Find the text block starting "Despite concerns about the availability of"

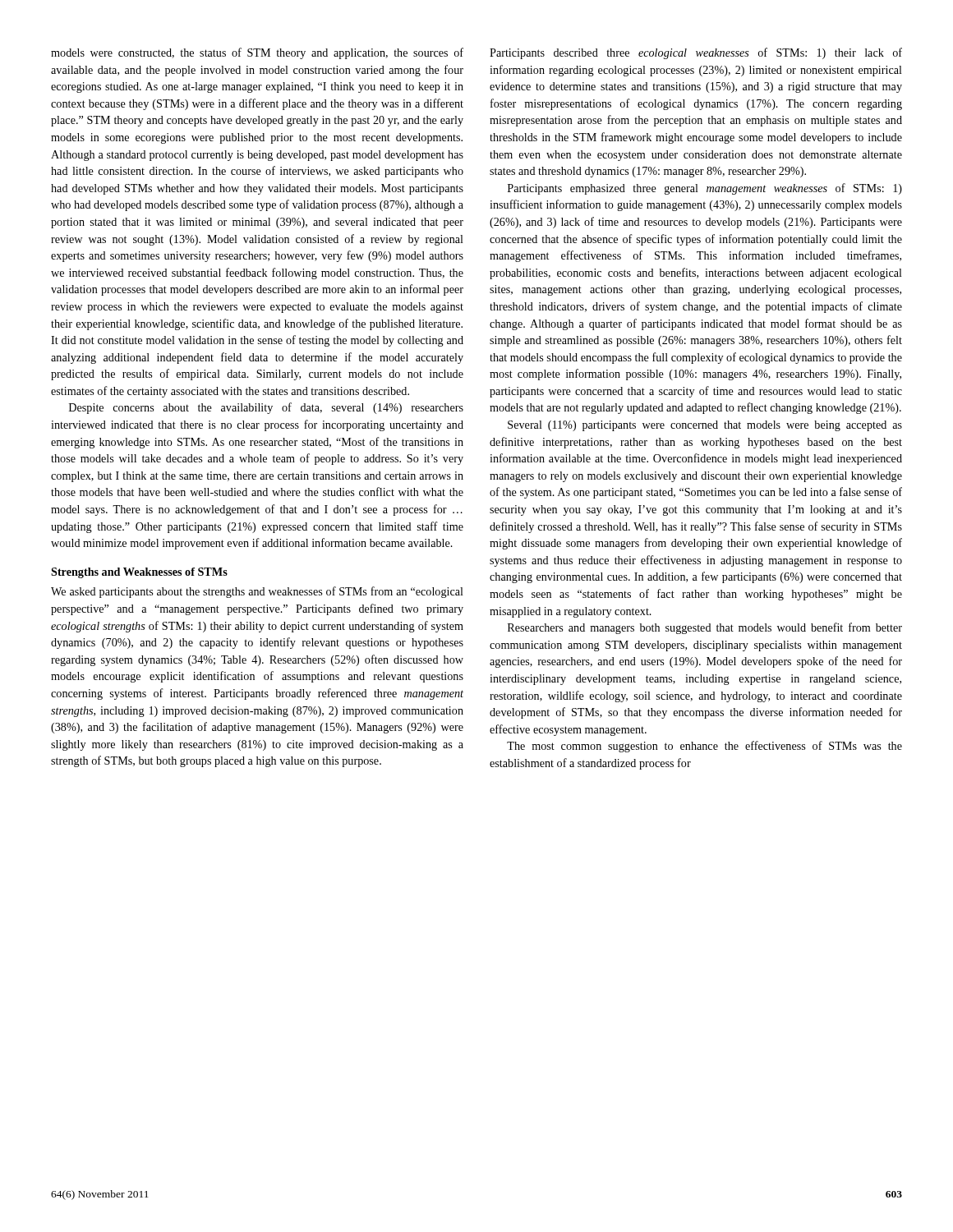coord(257,476)
